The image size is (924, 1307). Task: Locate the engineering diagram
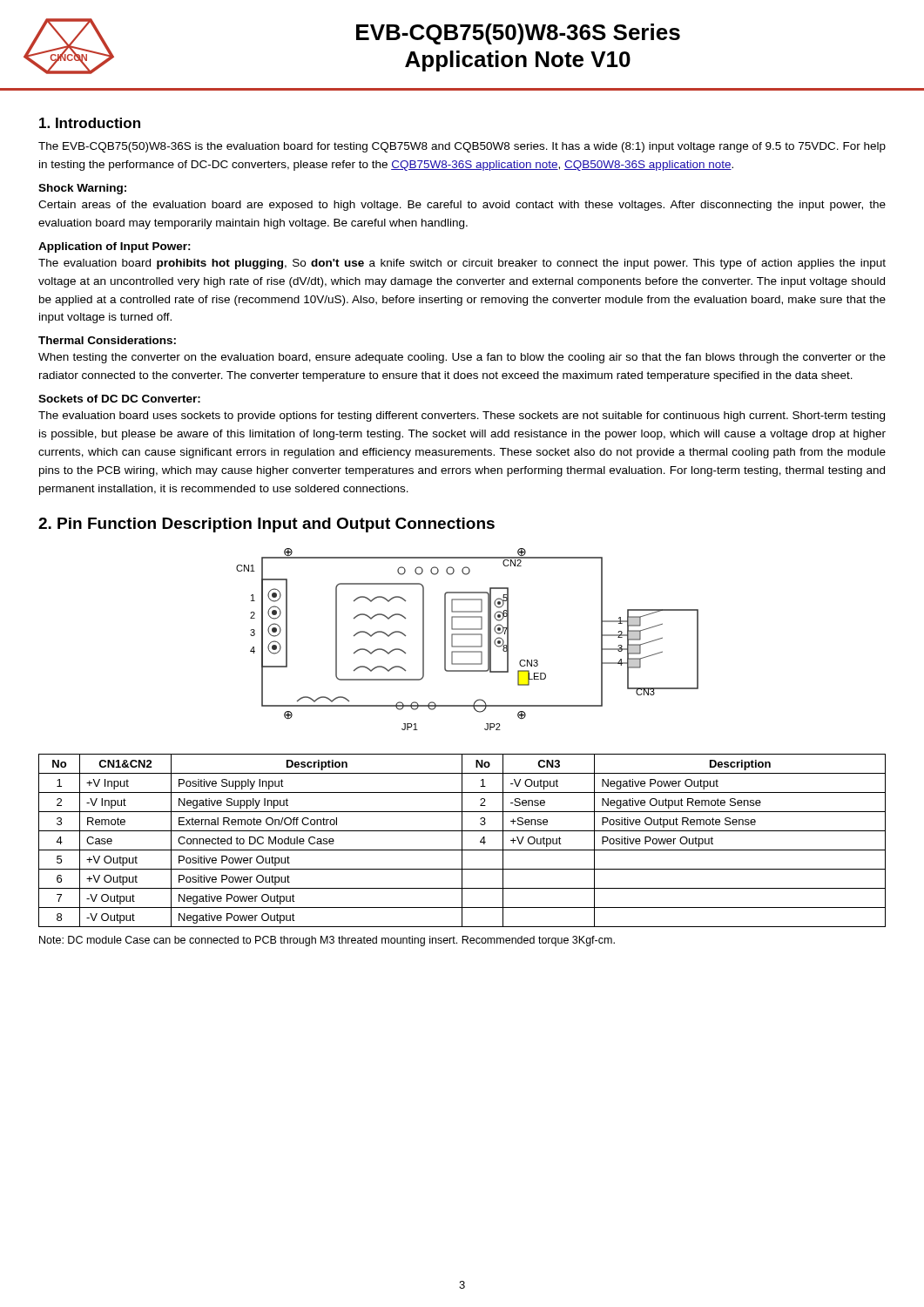[x=462, y=642]
